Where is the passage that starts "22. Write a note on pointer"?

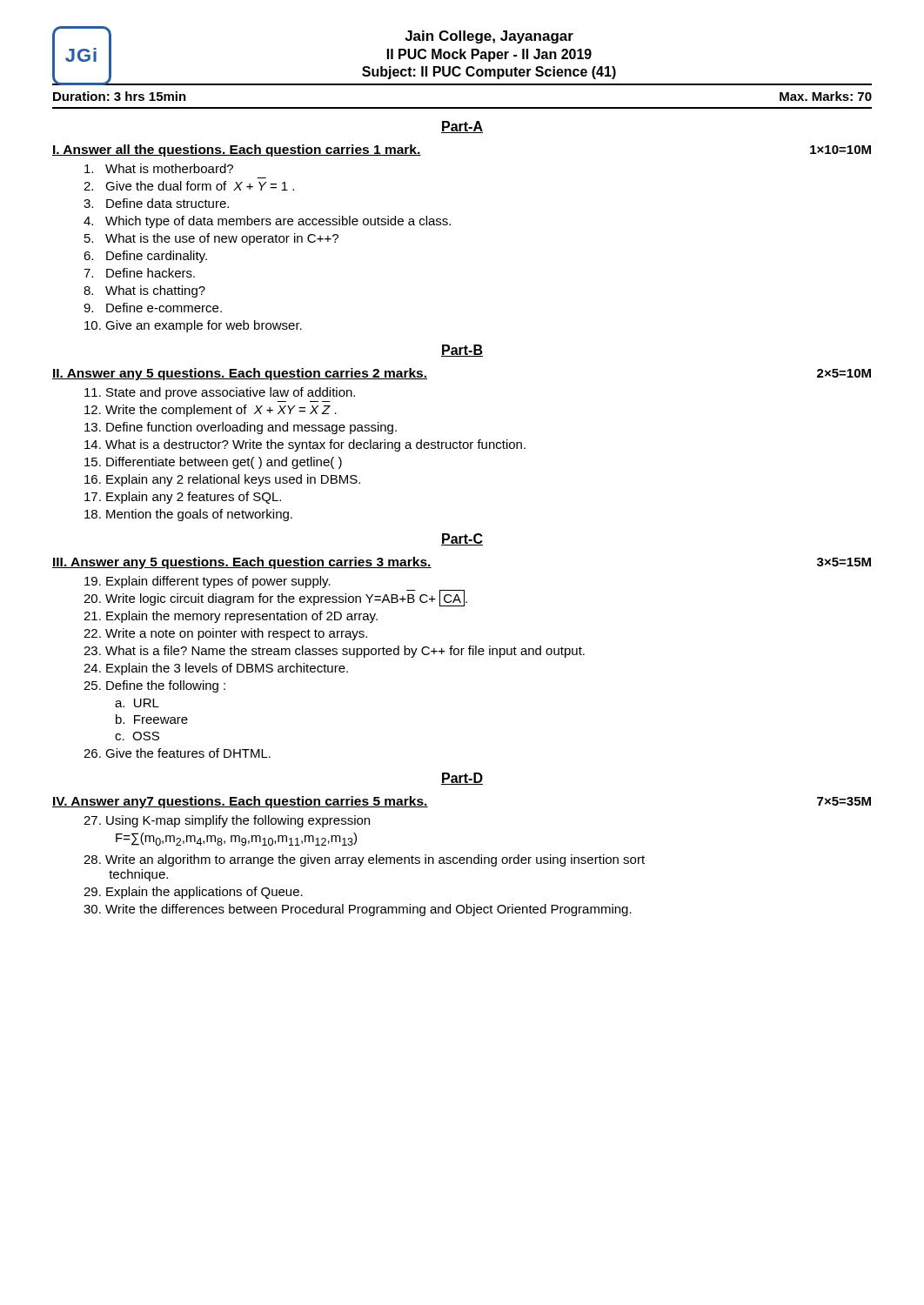[x=226, y=633]
